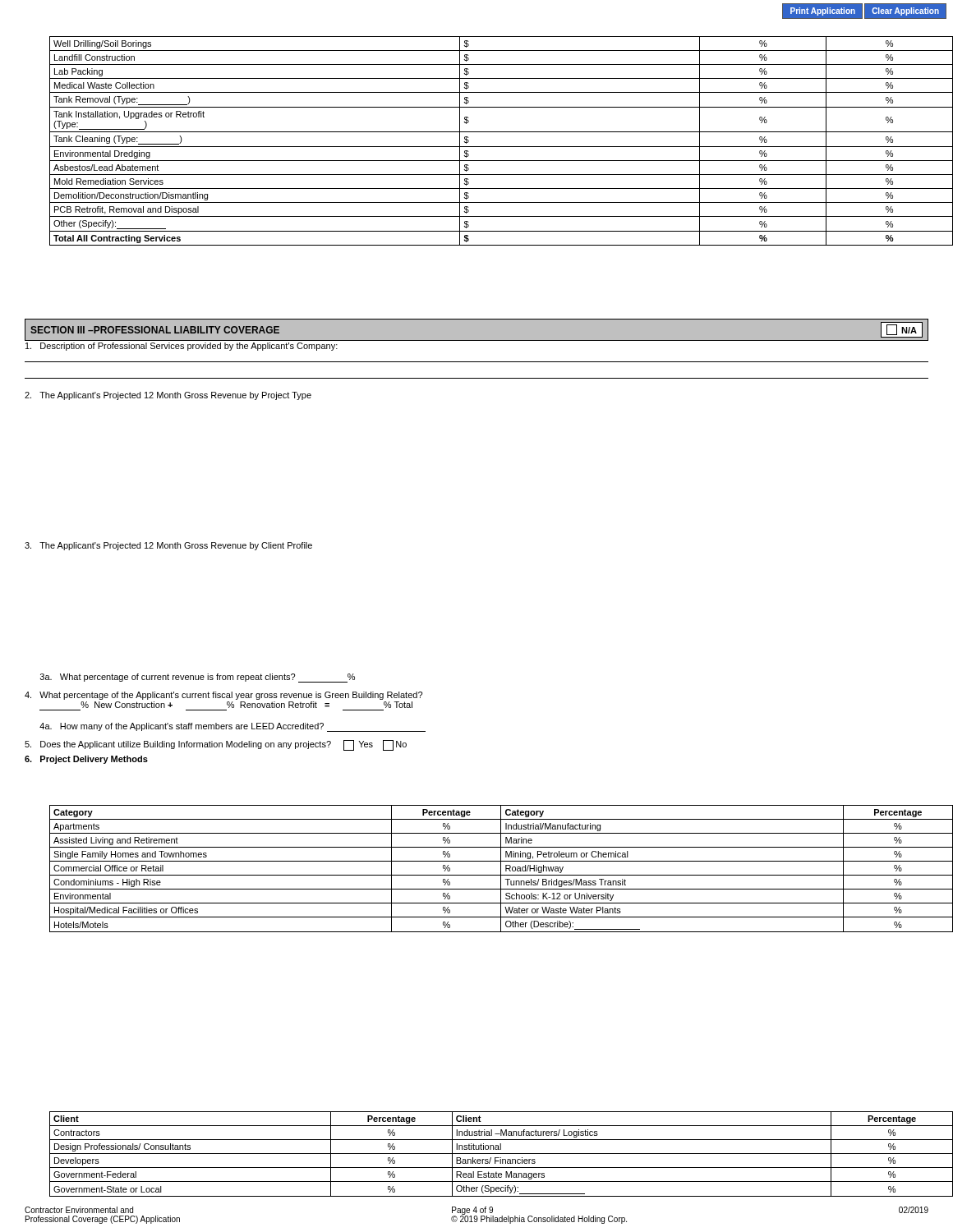
Task: Select the text block starting "3a. What percentage"
Action: tap(190, 677)
